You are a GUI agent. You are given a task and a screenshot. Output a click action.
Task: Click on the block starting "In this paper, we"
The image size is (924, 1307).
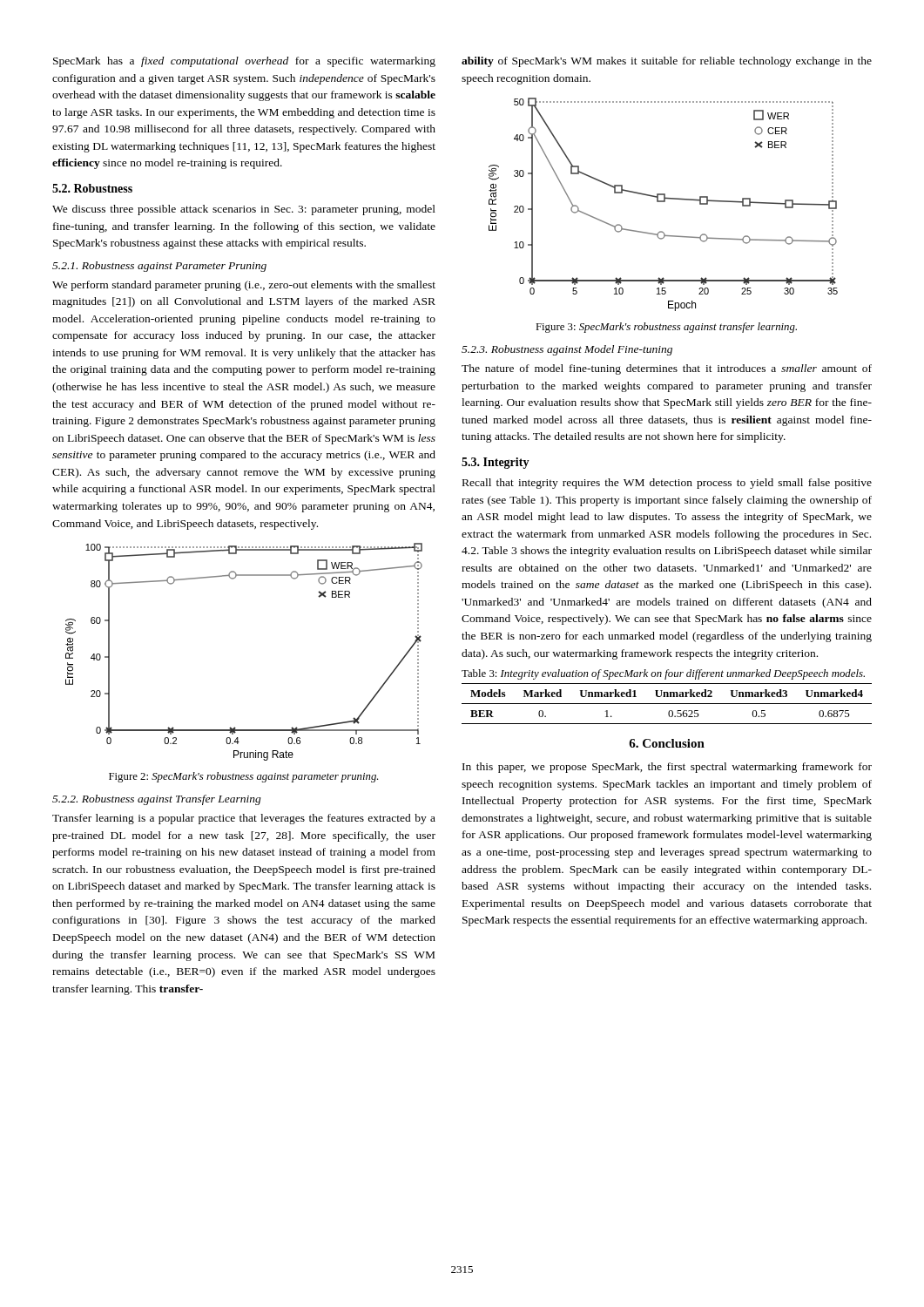click(667, 843)
